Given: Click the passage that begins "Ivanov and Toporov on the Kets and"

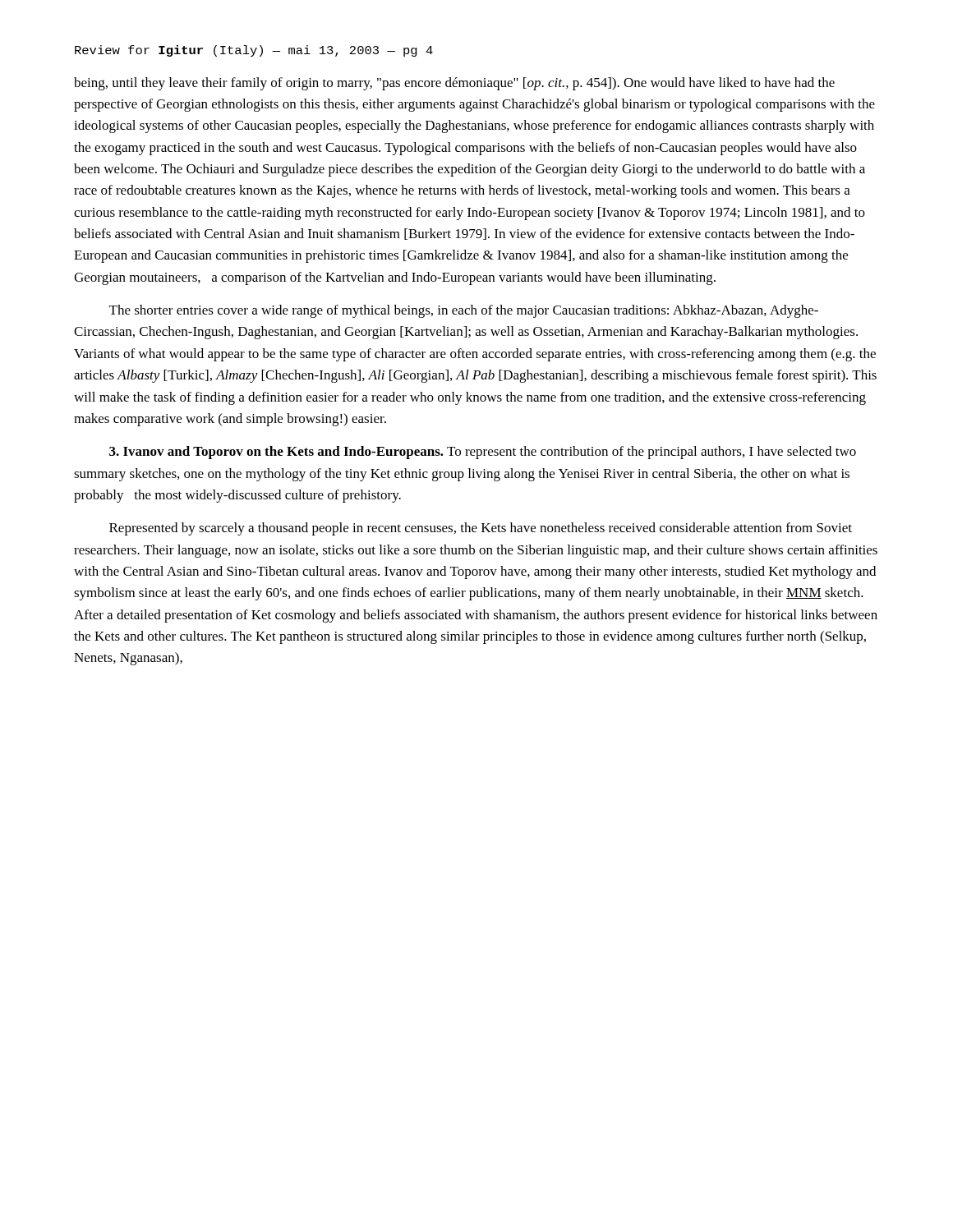Looking at the screenshot, I should pyautogui.click(x=476, y=474).
